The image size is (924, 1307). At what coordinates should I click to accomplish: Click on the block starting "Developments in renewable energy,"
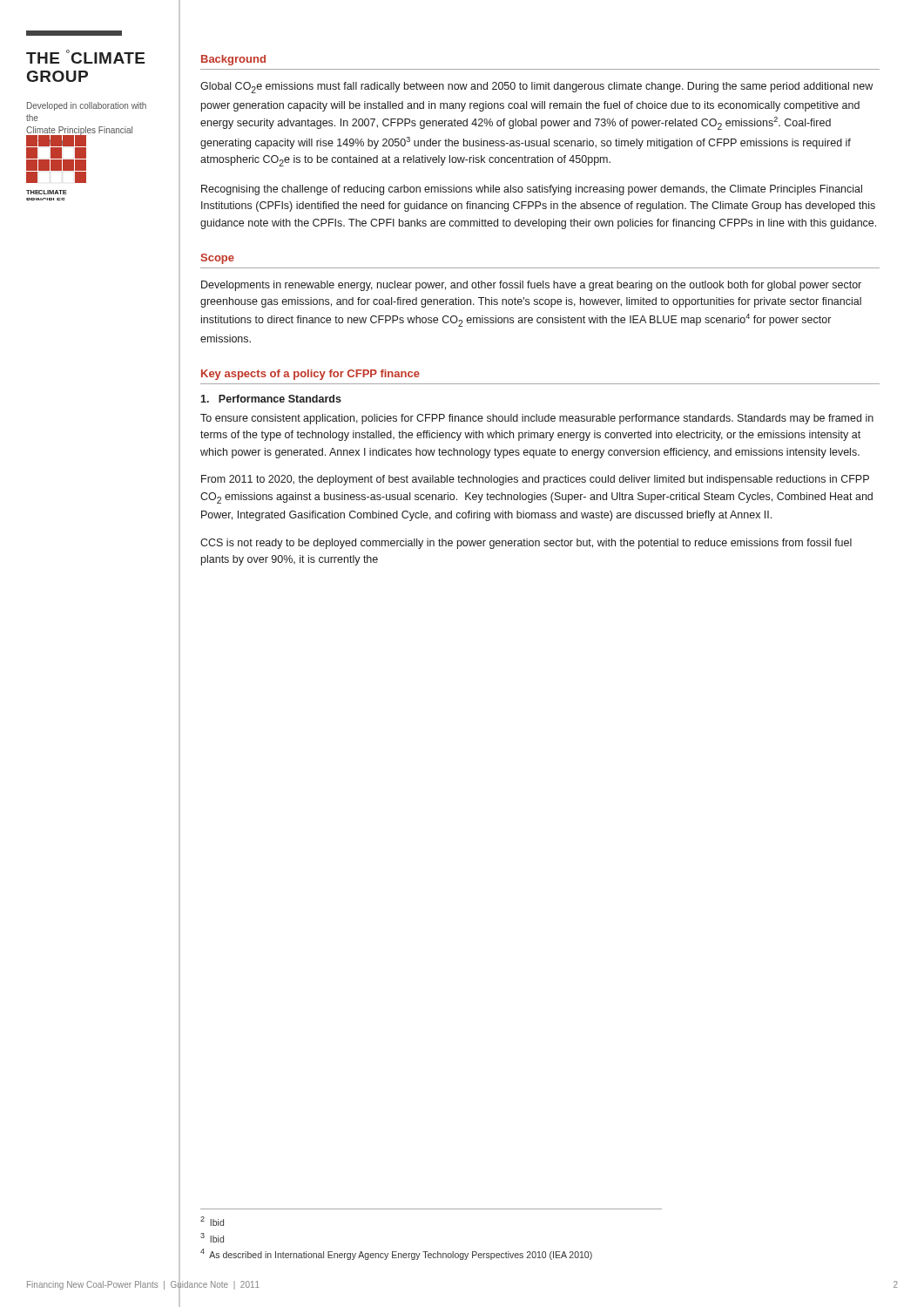tap(531, 312)
